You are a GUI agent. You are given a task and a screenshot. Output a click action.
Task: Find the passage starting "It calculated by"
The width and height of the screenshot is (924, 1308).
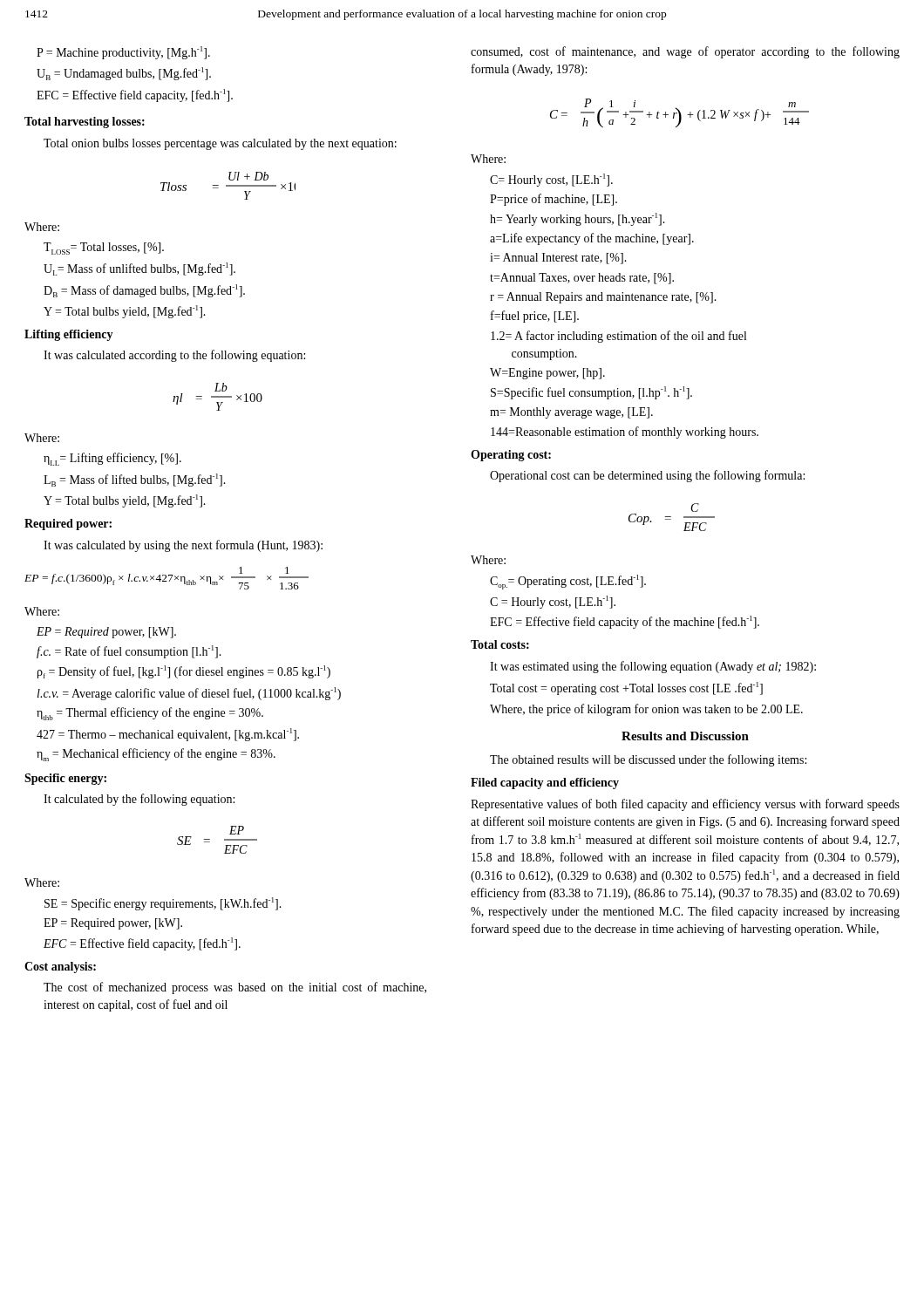pyautogui.click(x=140, y=799)
